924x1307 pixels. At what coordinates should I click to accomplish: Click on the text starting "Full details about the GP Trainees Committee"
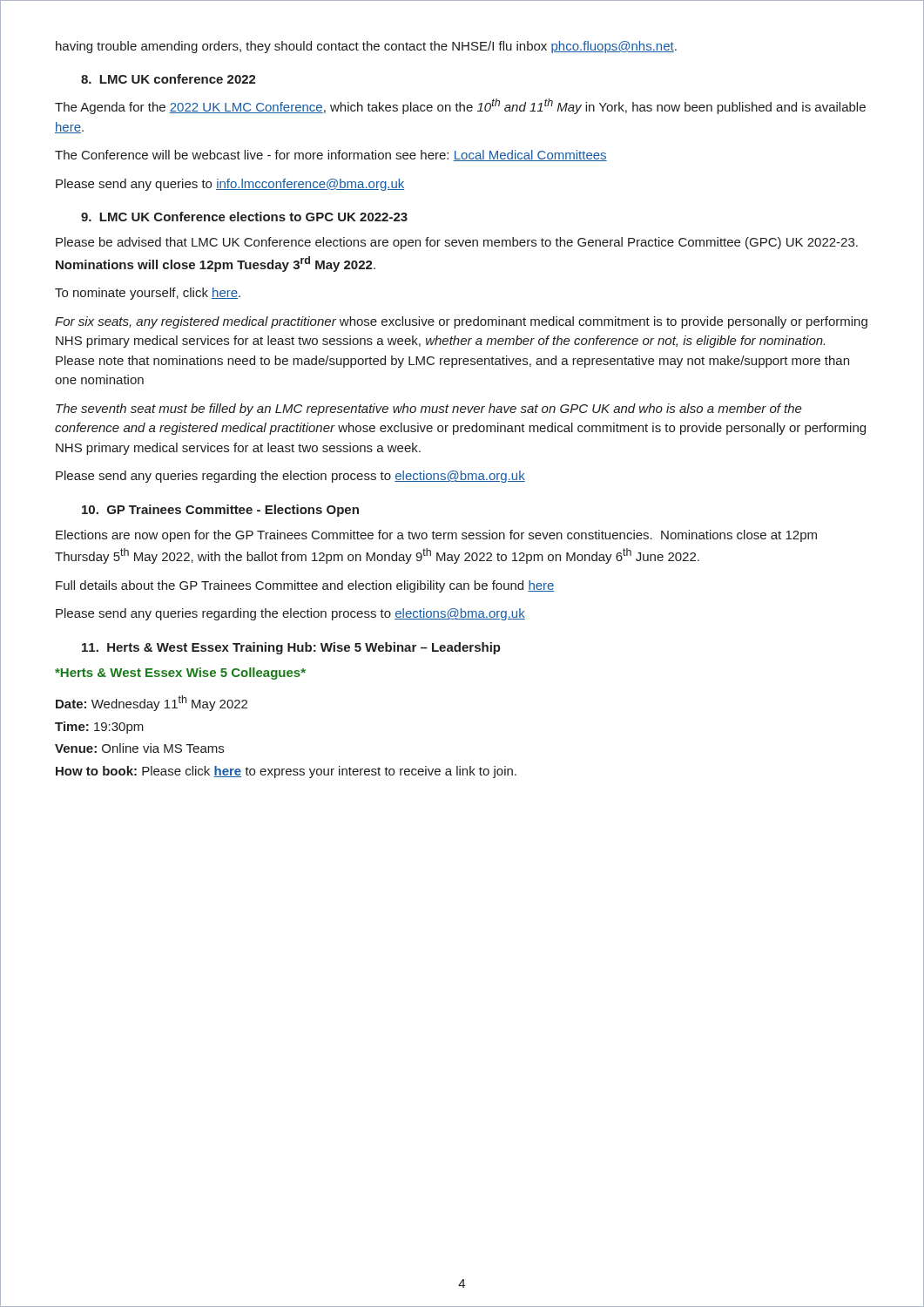(x=305, y=585)
